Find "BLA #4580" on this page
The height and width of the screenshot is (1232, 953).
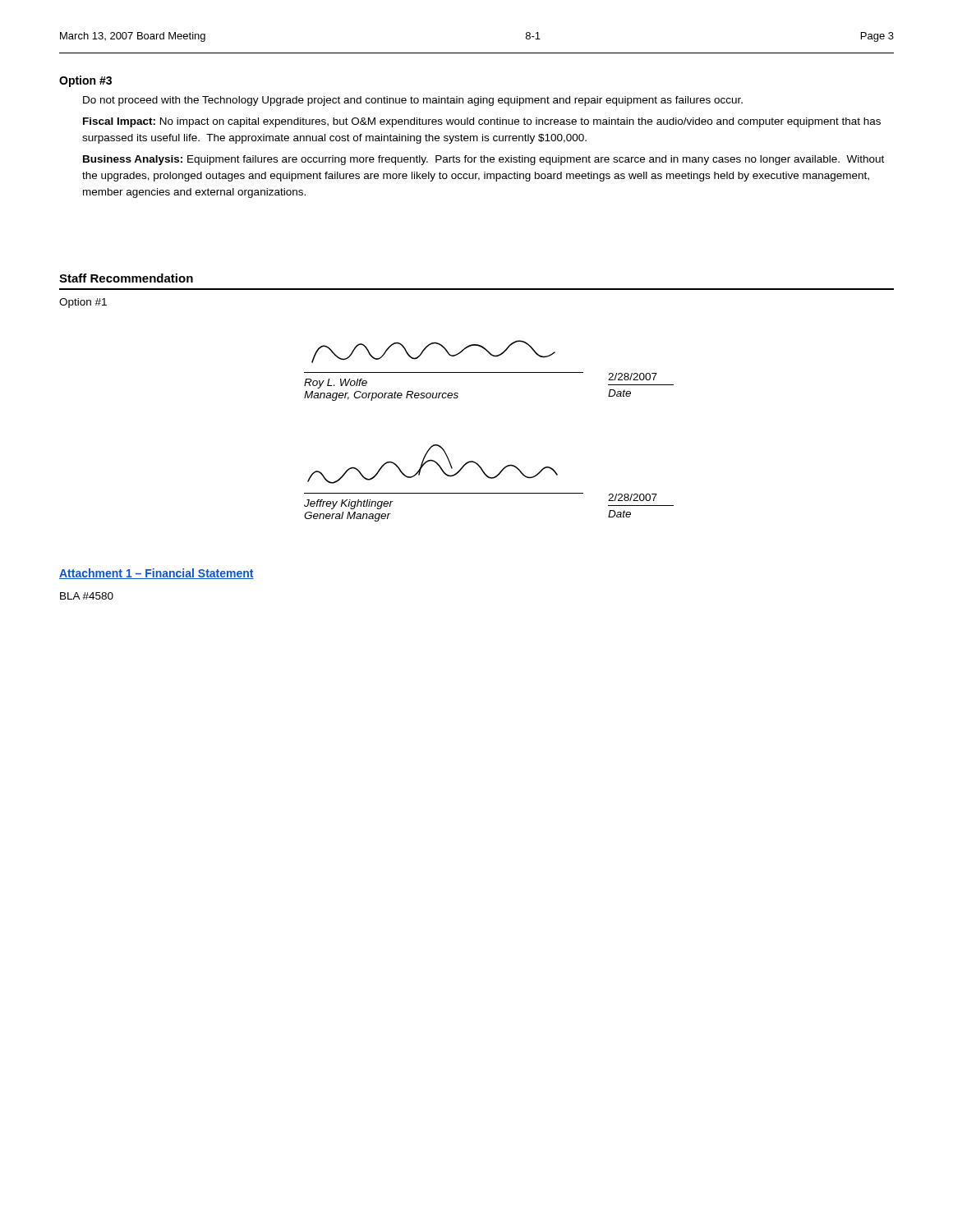pos(86,596)
